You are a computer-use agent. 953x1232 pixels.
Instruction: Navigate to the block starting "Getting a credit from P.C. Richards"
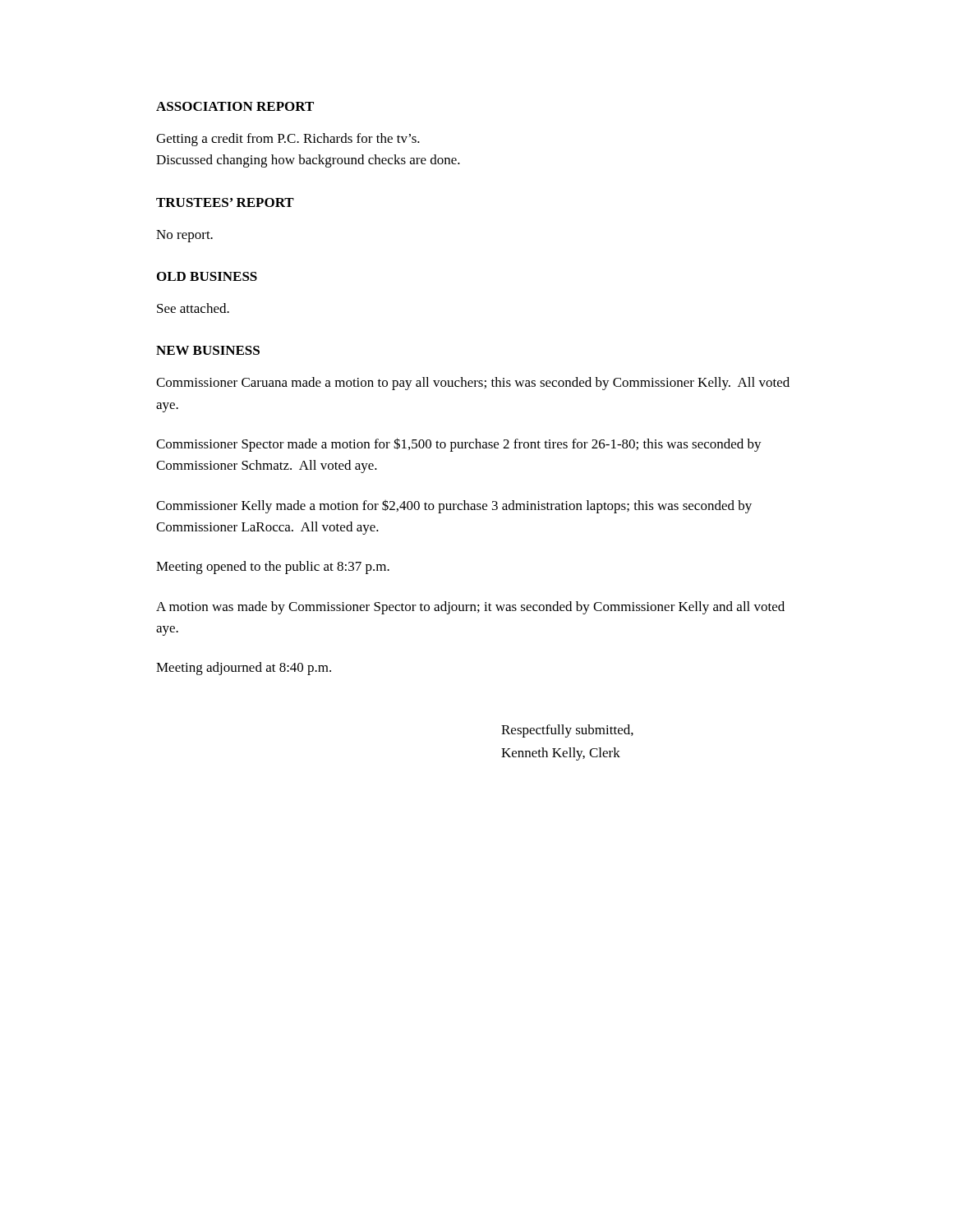(308, 149)
